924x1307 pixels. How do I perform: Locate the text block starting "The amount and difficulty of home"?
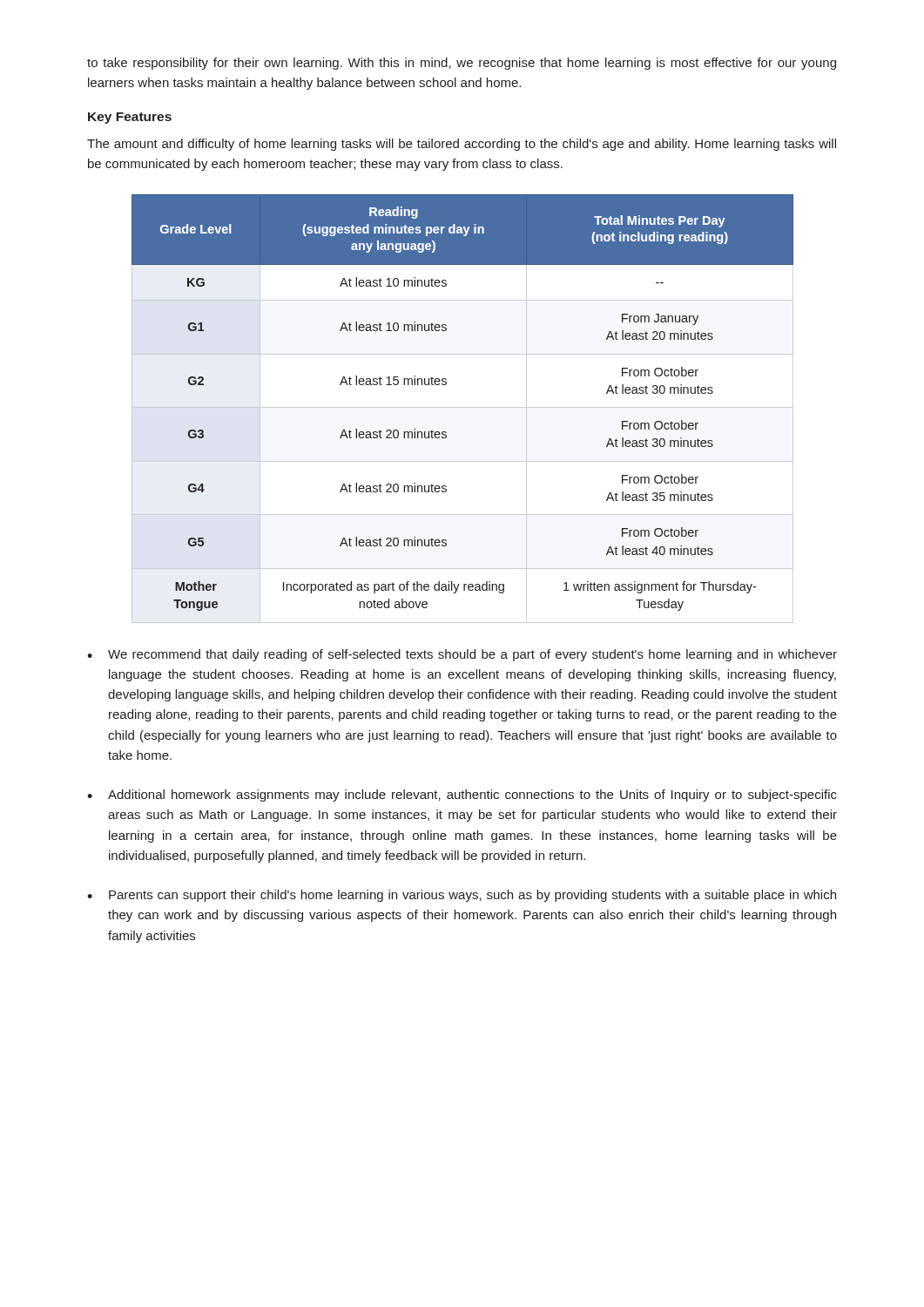point(462,153)
